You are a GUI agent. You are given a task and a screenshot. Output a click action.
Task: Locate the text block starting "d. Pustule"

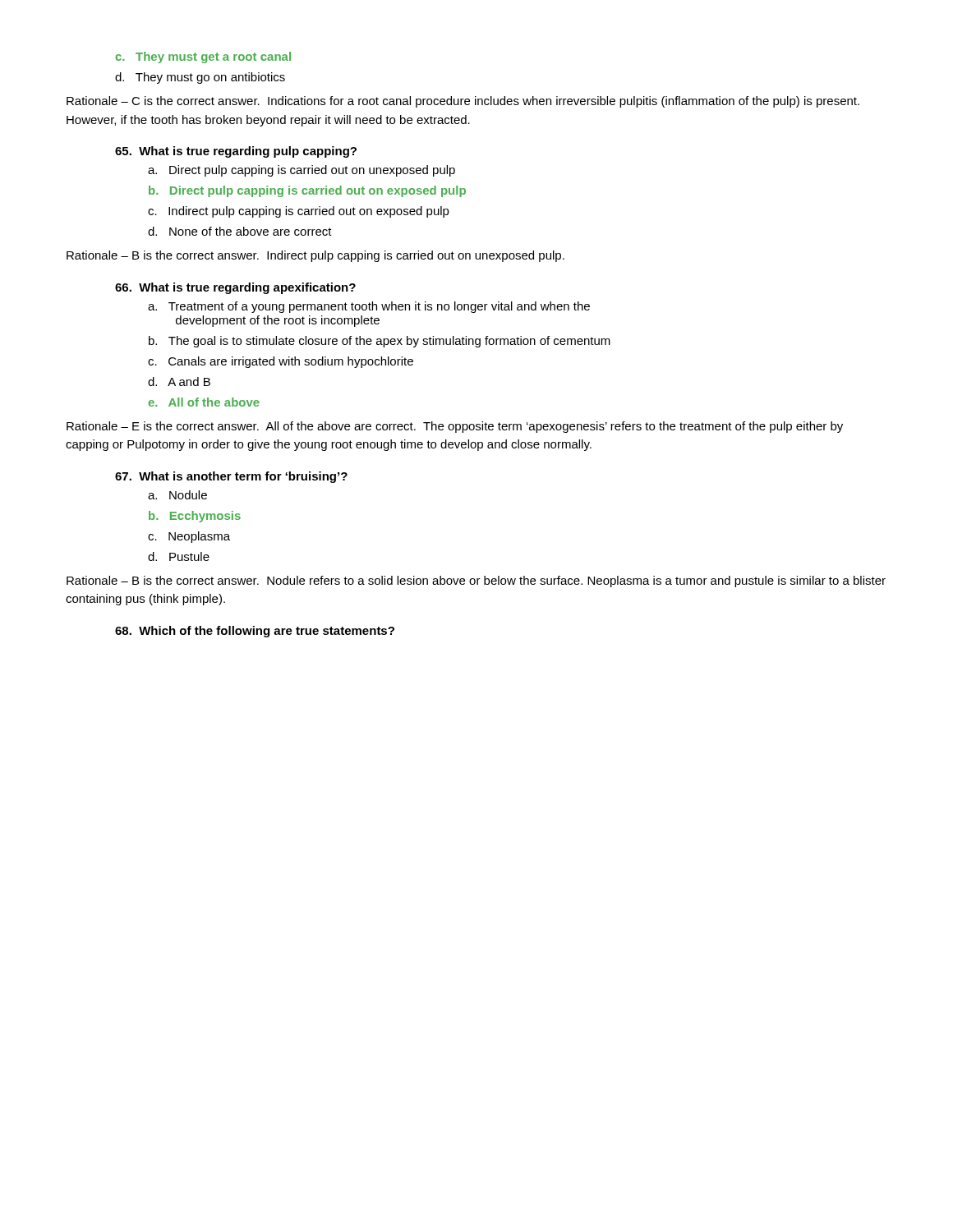(179, 556)
